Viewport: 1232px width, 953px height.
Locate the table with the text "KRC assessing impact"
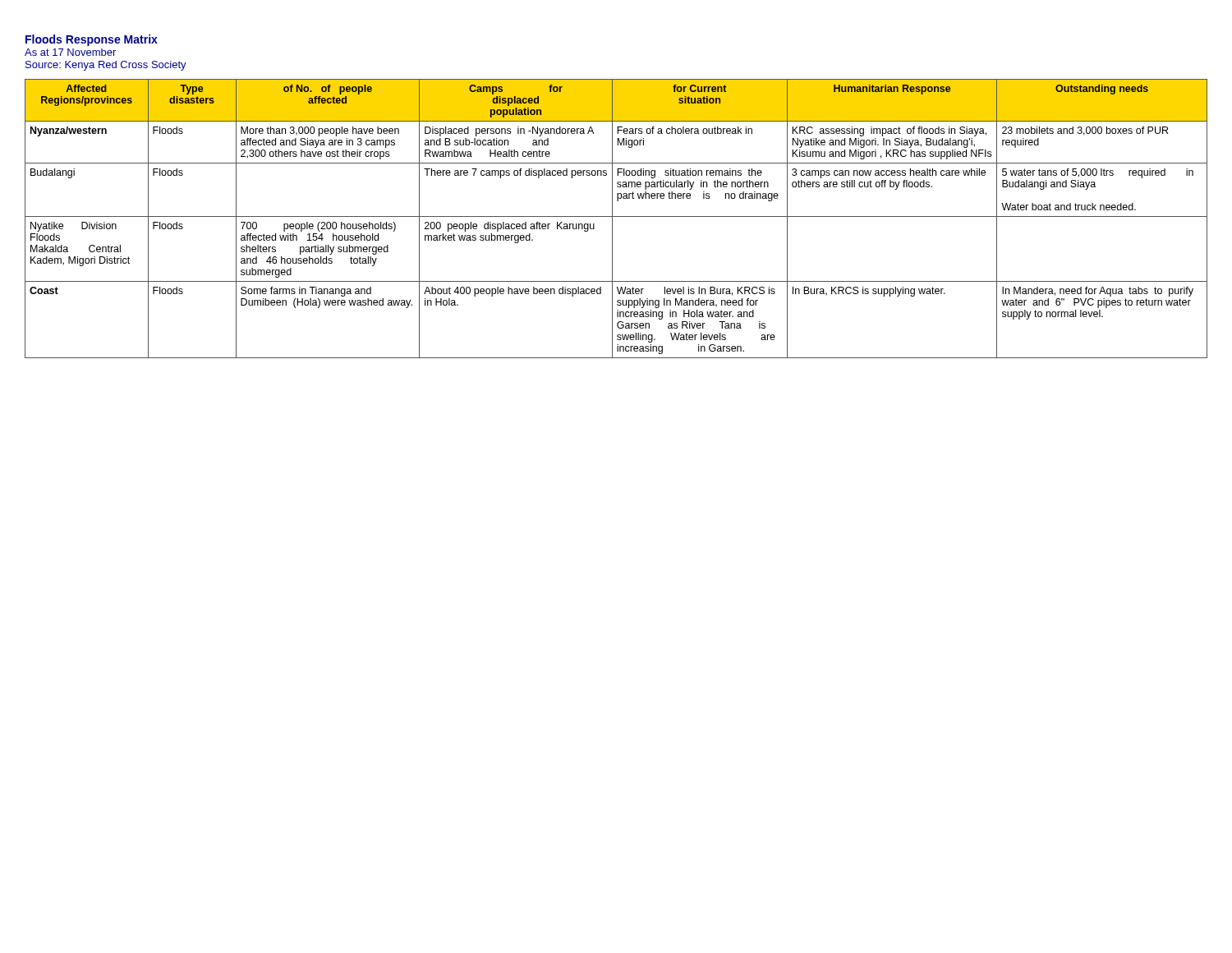pos(616,219)
